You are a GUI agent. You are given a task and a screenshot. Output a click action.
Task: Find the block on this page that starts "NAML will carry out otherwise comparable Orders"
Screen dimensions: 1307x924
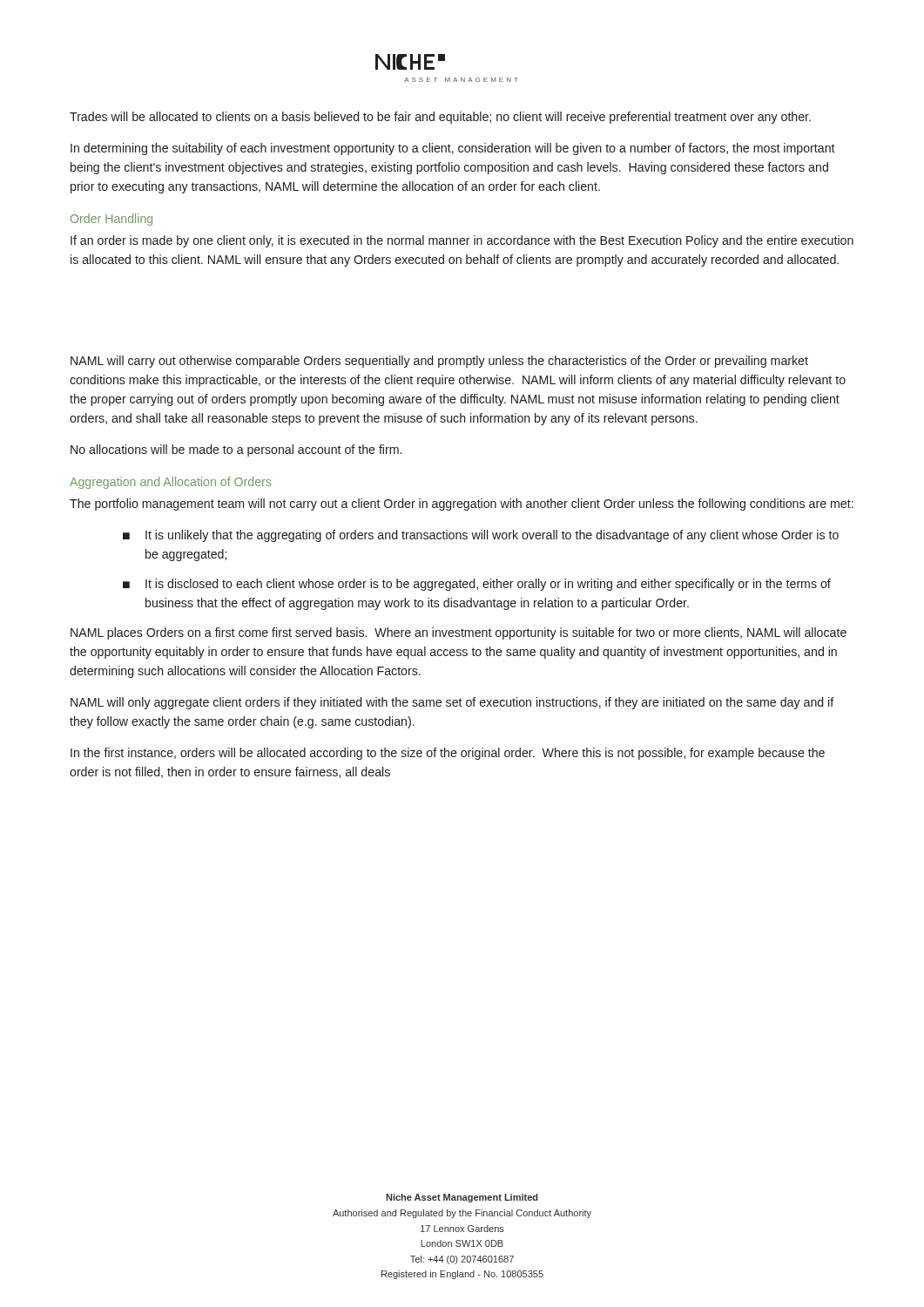[x=458, y=389]
